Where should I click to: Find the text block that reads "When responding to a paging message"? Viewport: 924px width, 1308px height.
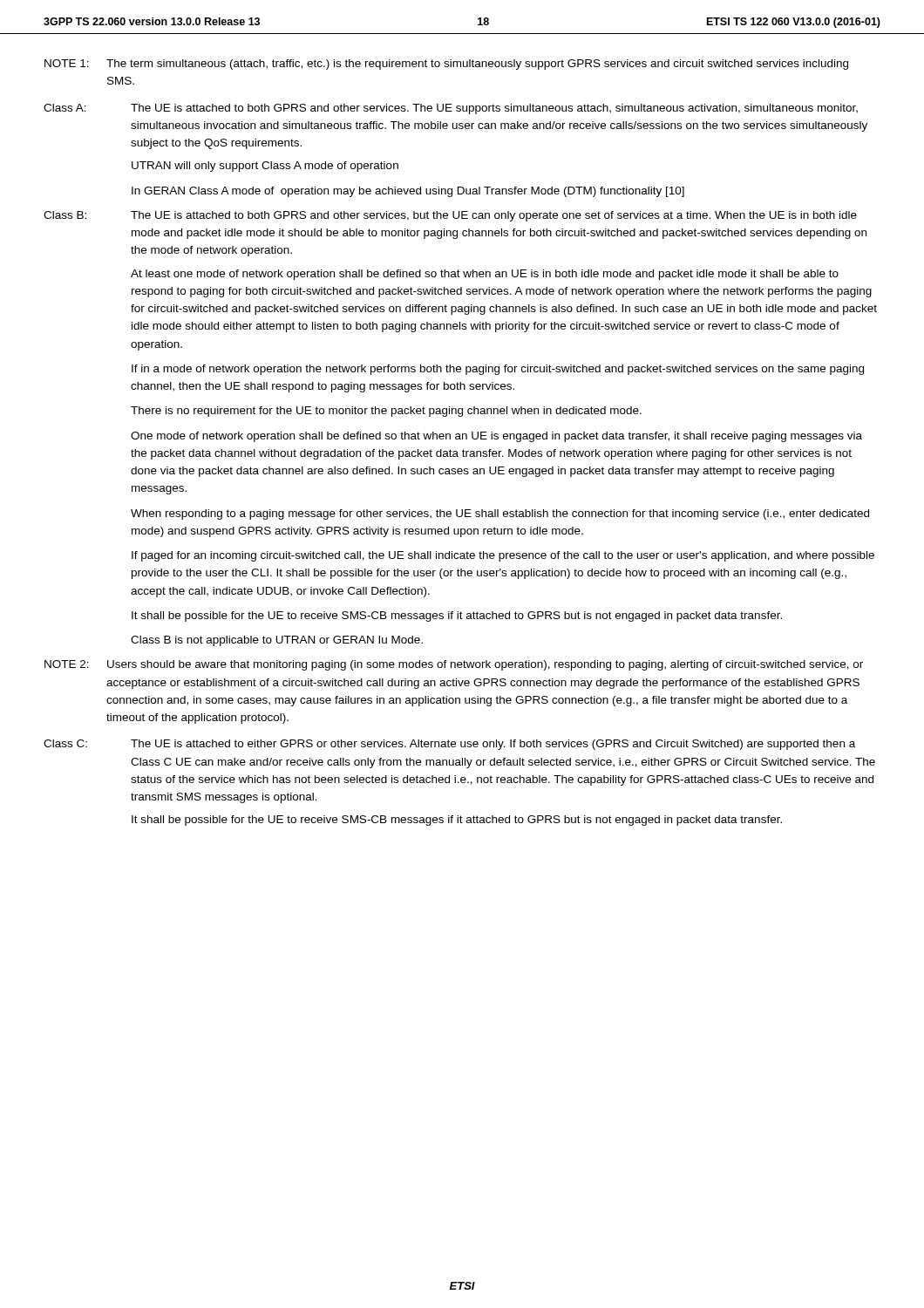pos(500,522)
